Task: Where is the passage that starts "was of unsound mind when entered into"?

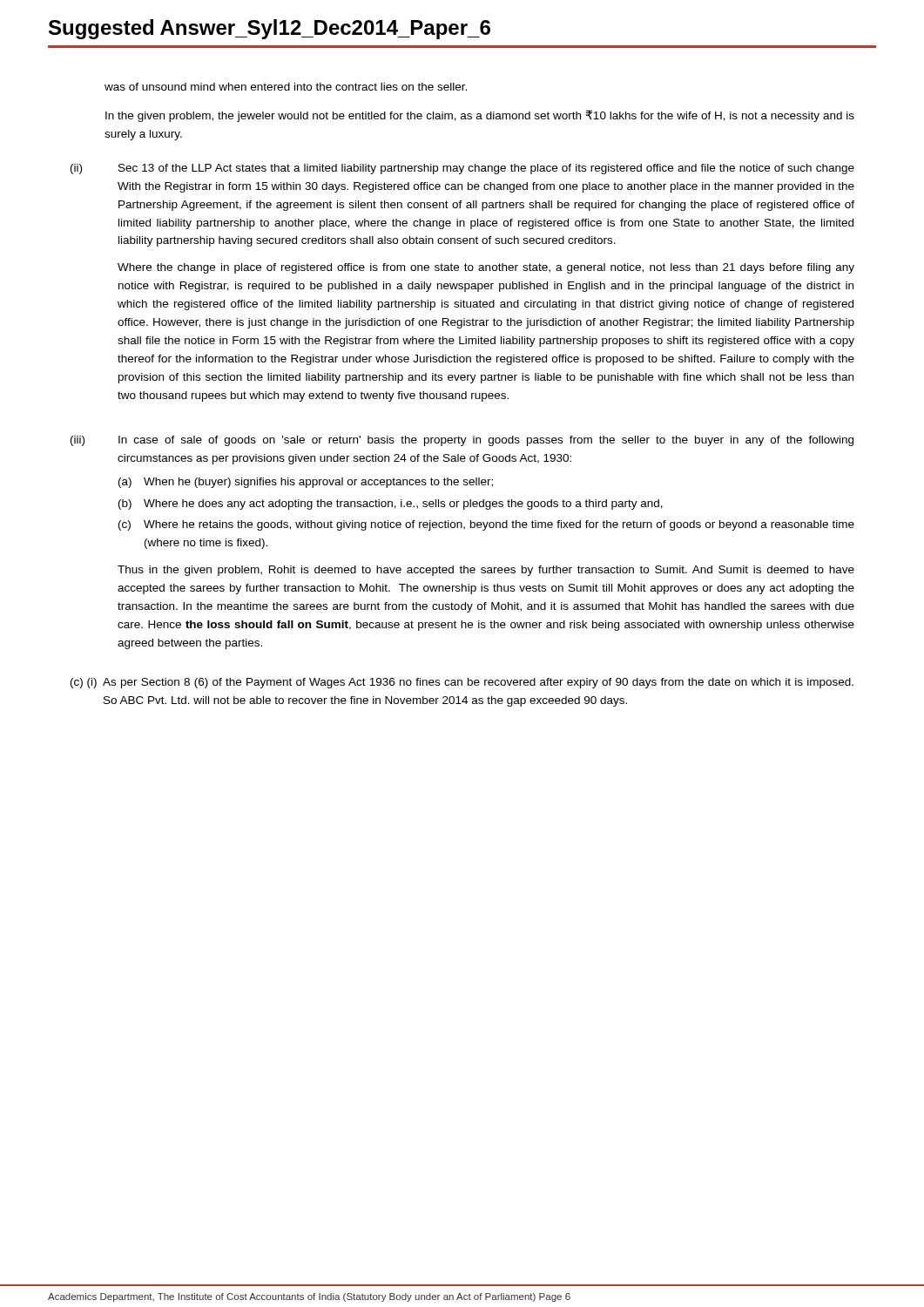Action: pyautogui.click(x=286, y=87)
